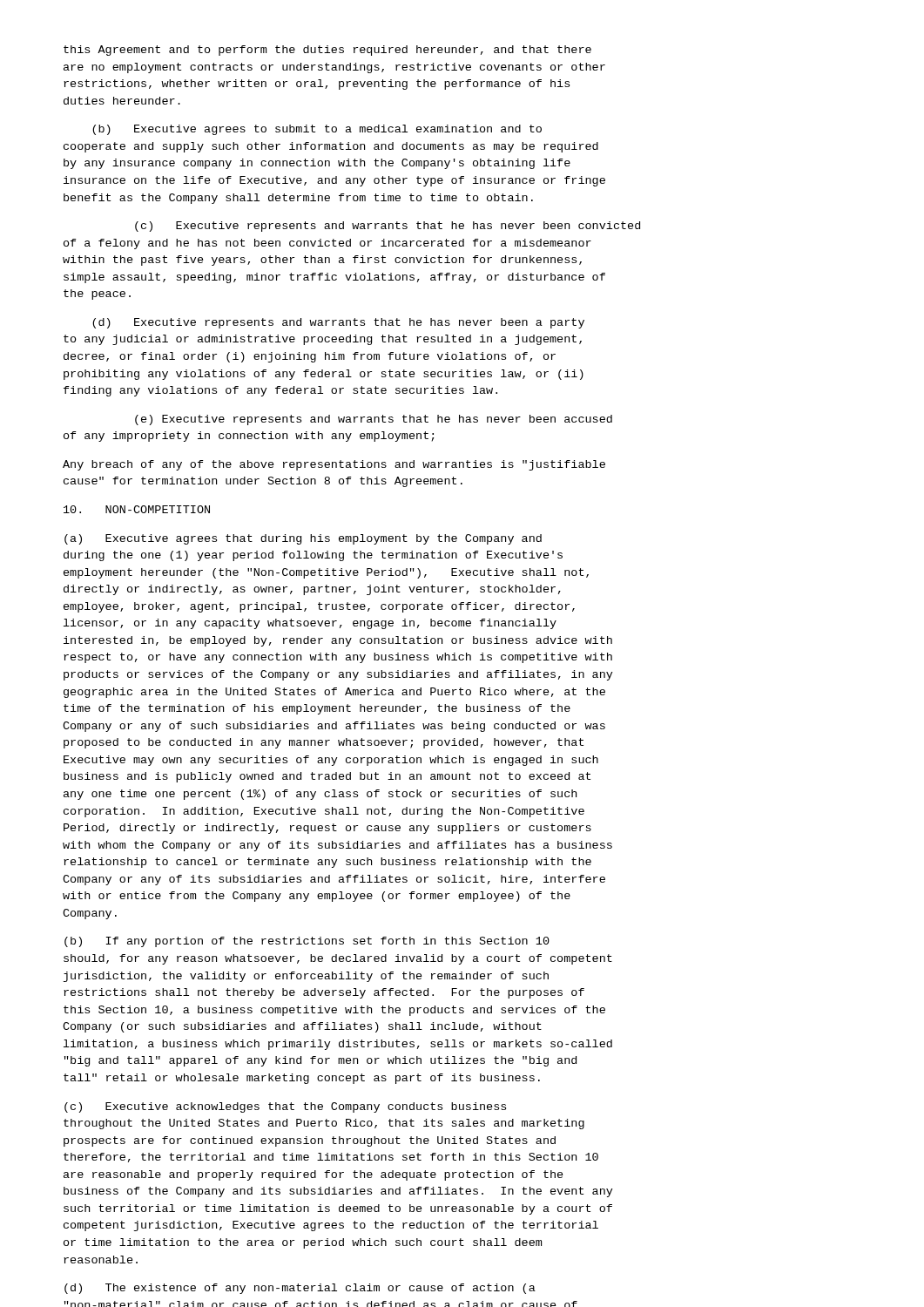Image resolution: width=924 pixels, height=1307 pixels.
Task: Where is the passage that starts "(d) The existence of any non-material claim or"?
Action: pos(334,1294)
